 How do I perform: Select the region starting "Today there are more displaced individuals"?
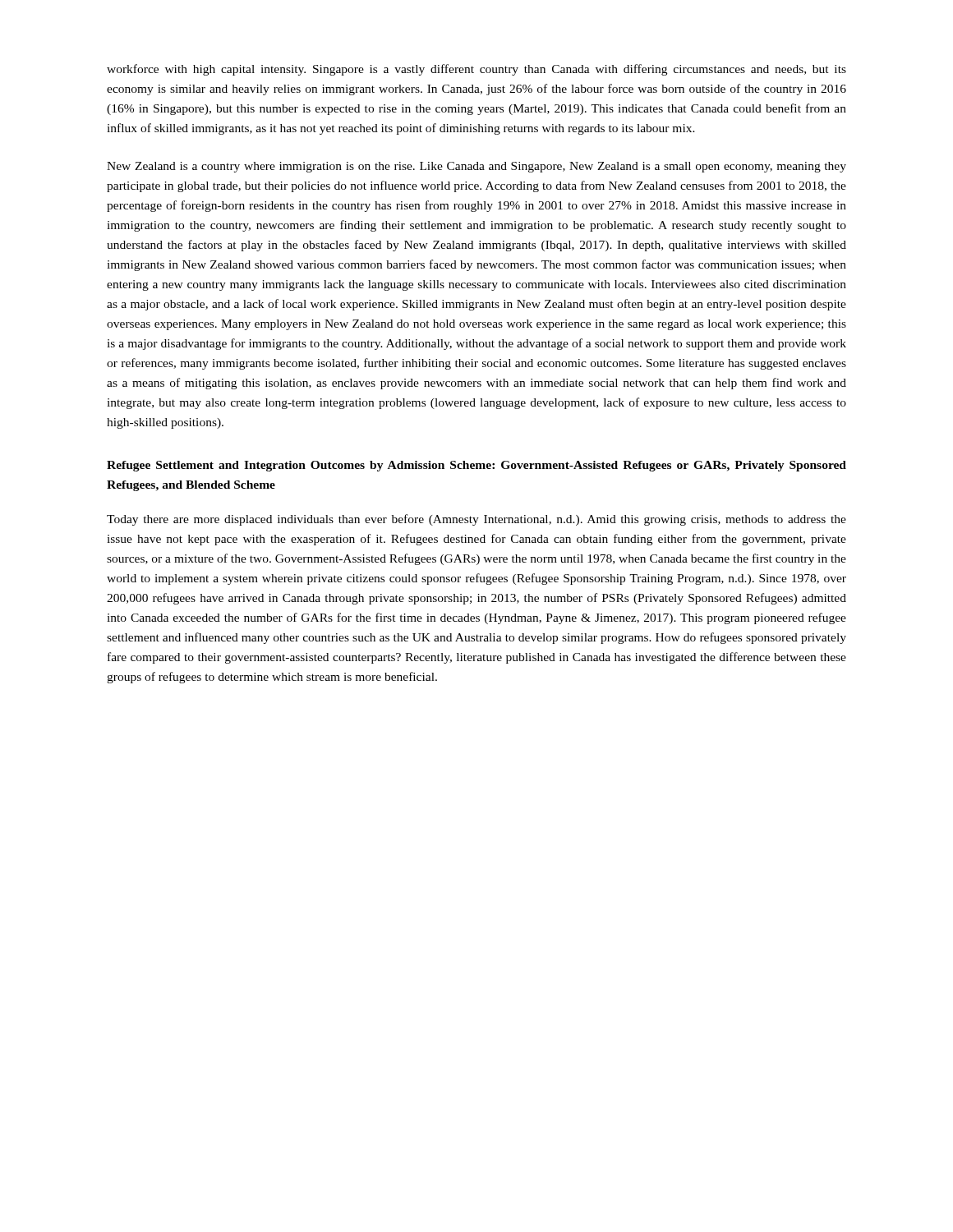[x=476, y=598]
